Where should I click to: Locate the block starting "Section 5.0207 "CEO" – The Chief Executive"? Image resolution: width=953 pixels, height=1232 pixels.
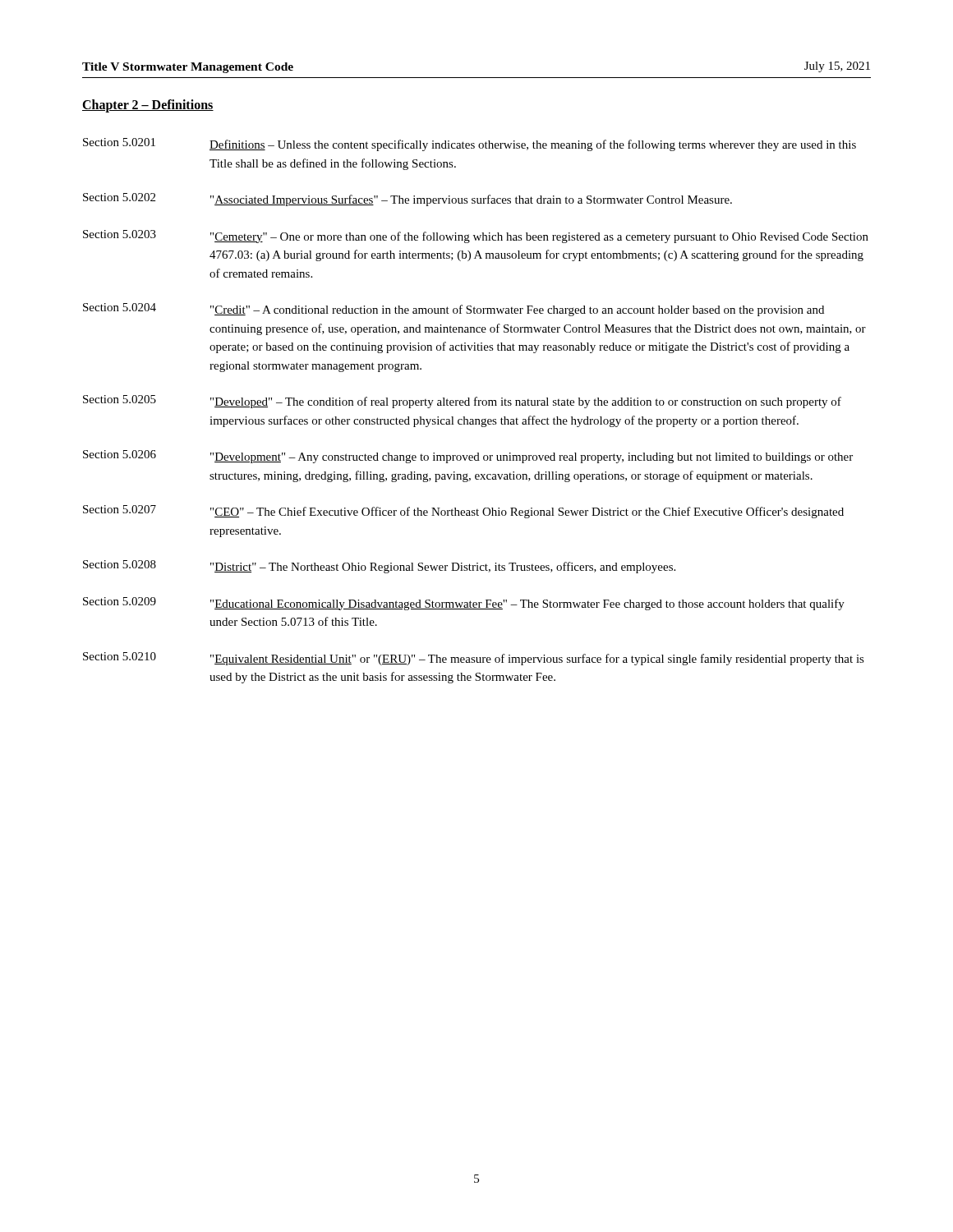[476, 521]
